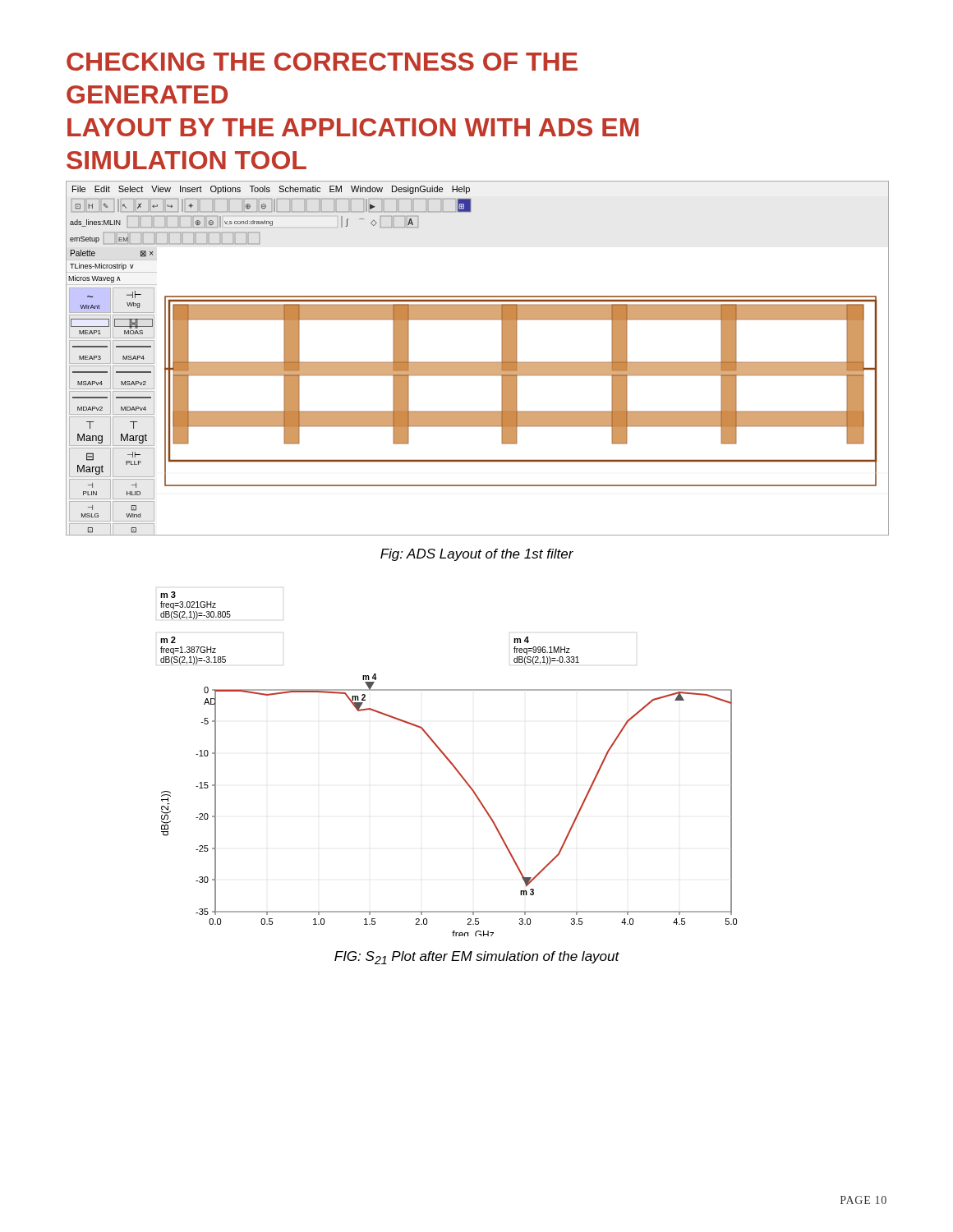953x1232 pixels.
Task: Click on the passage starting "CHECKING THE CORRECTNESS OF"
Action: (x=353, y=111)
